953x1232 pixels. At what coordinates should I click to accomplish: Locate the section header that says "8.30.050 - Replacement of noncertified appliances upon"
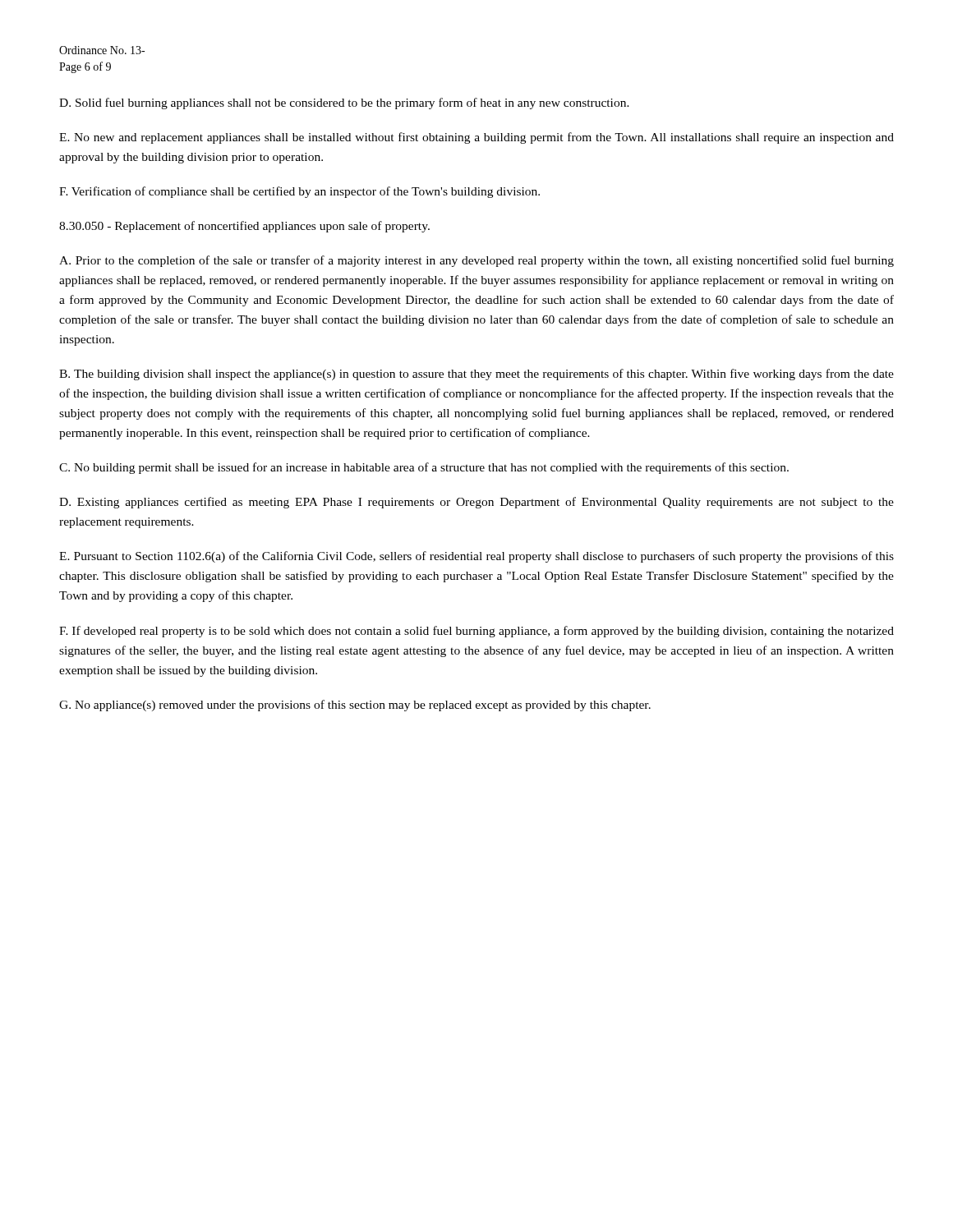point(245,226)
